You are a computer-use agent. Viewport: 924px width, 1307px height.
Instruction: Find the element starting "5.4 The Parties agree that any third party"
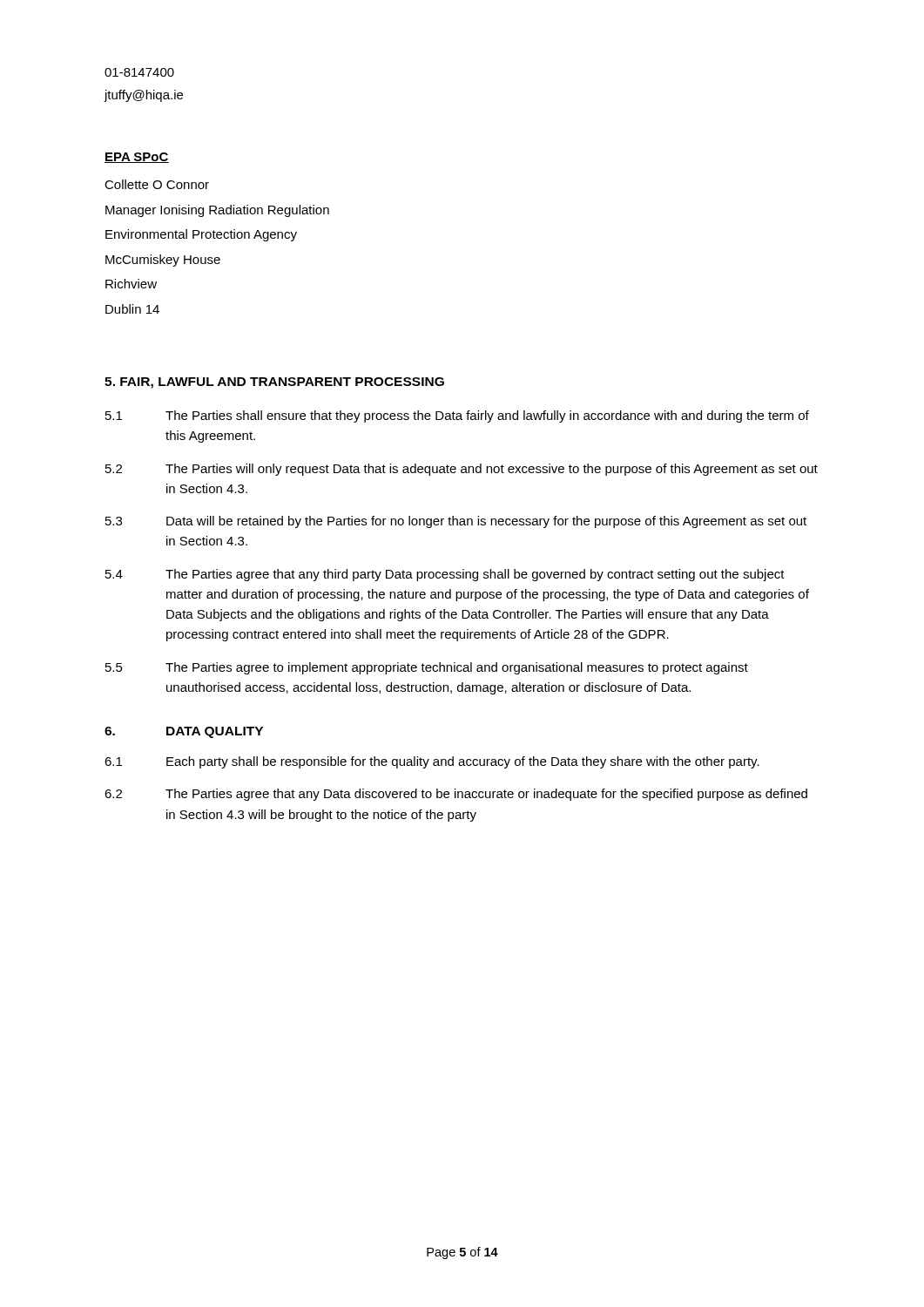[x=462, y=604]
